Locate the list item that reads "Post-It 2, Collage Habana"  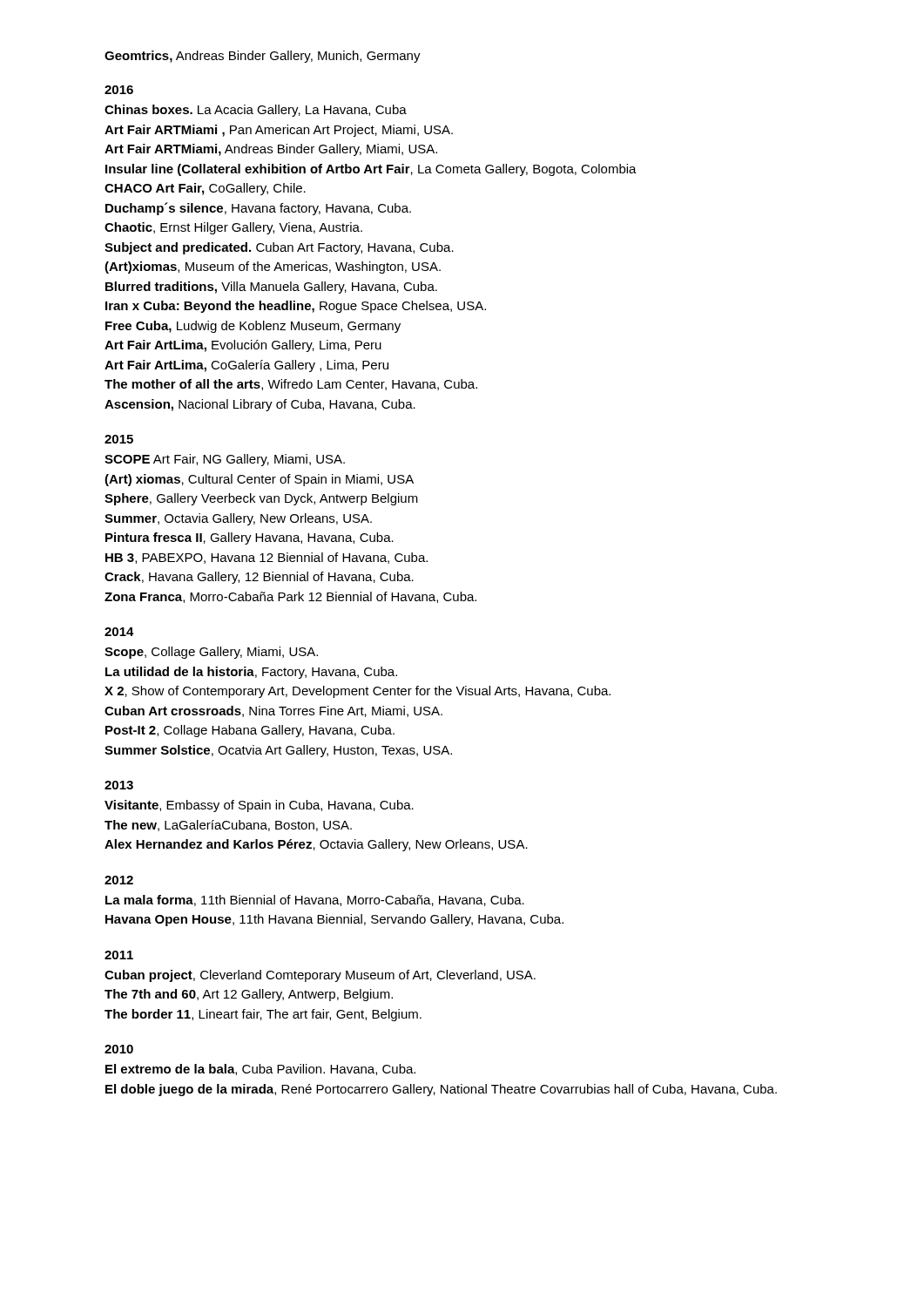click(250, 730)
